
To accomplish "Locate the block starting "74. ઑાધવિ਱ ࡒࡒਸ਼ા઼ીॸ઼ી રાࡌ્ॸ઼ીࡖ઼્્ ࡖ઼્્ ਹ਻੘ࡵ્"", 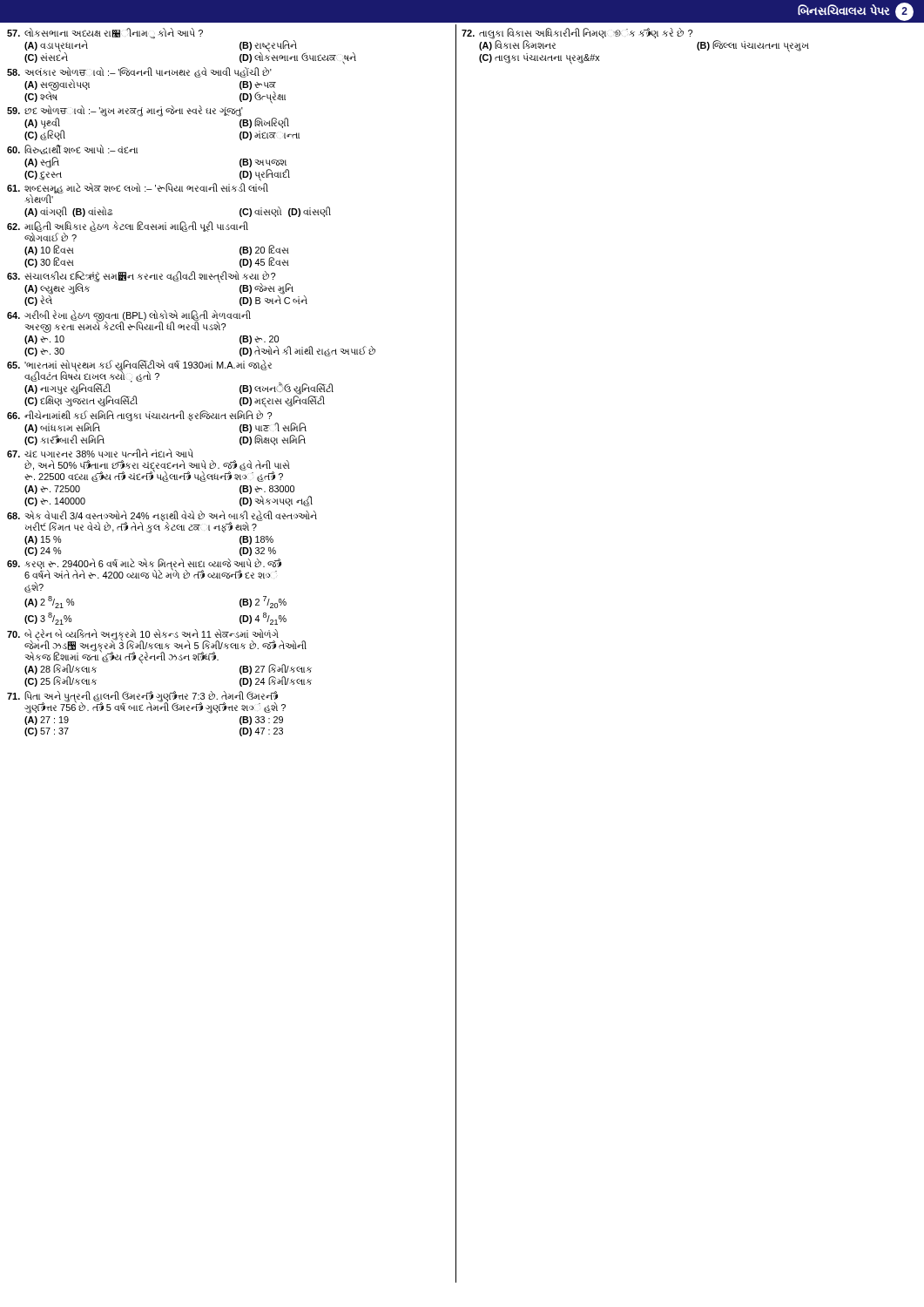I will point(275,138).
